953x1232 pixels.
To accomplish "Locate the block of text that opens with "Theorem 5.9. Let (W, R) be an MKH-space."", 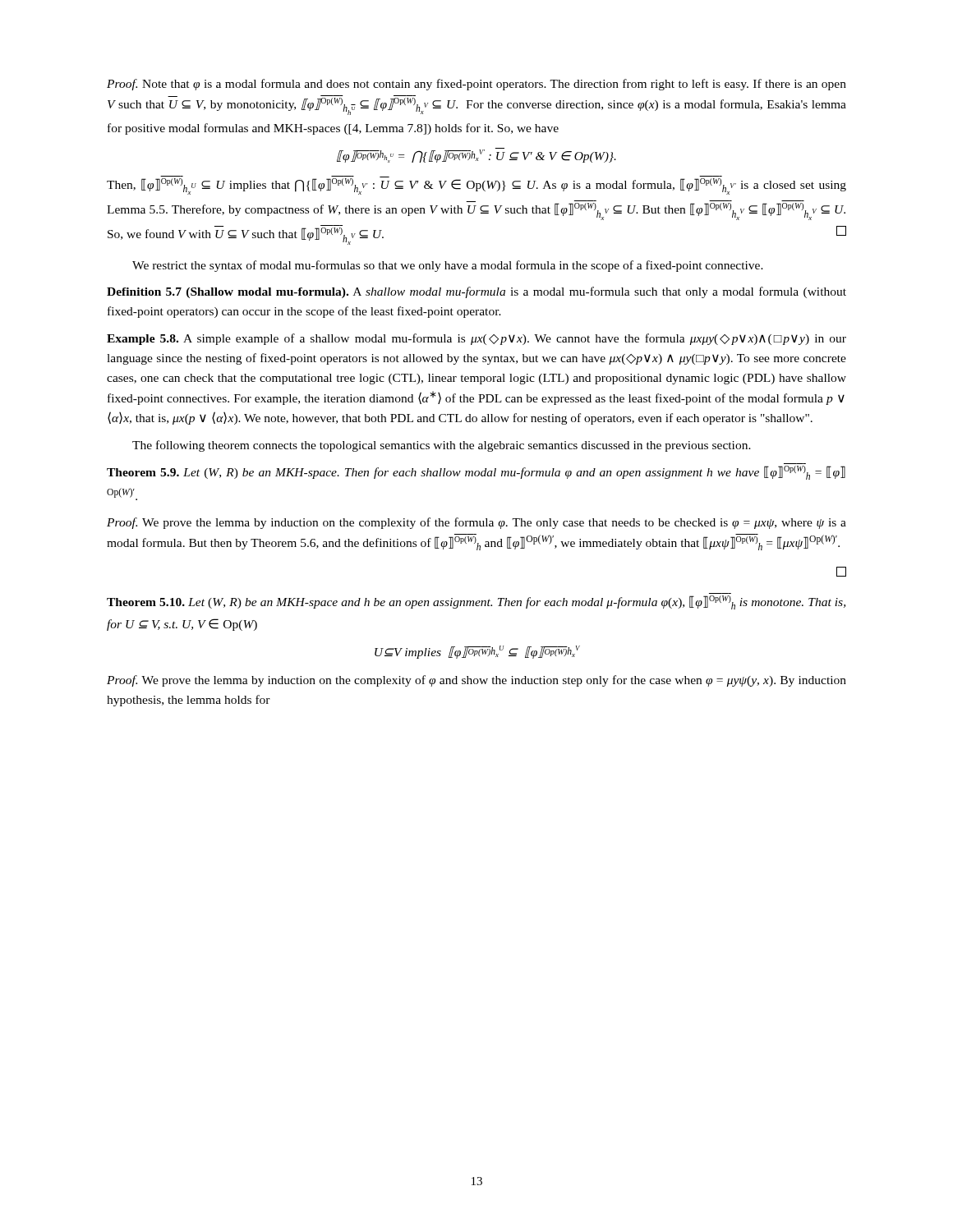I will click(x=476, y=483).
